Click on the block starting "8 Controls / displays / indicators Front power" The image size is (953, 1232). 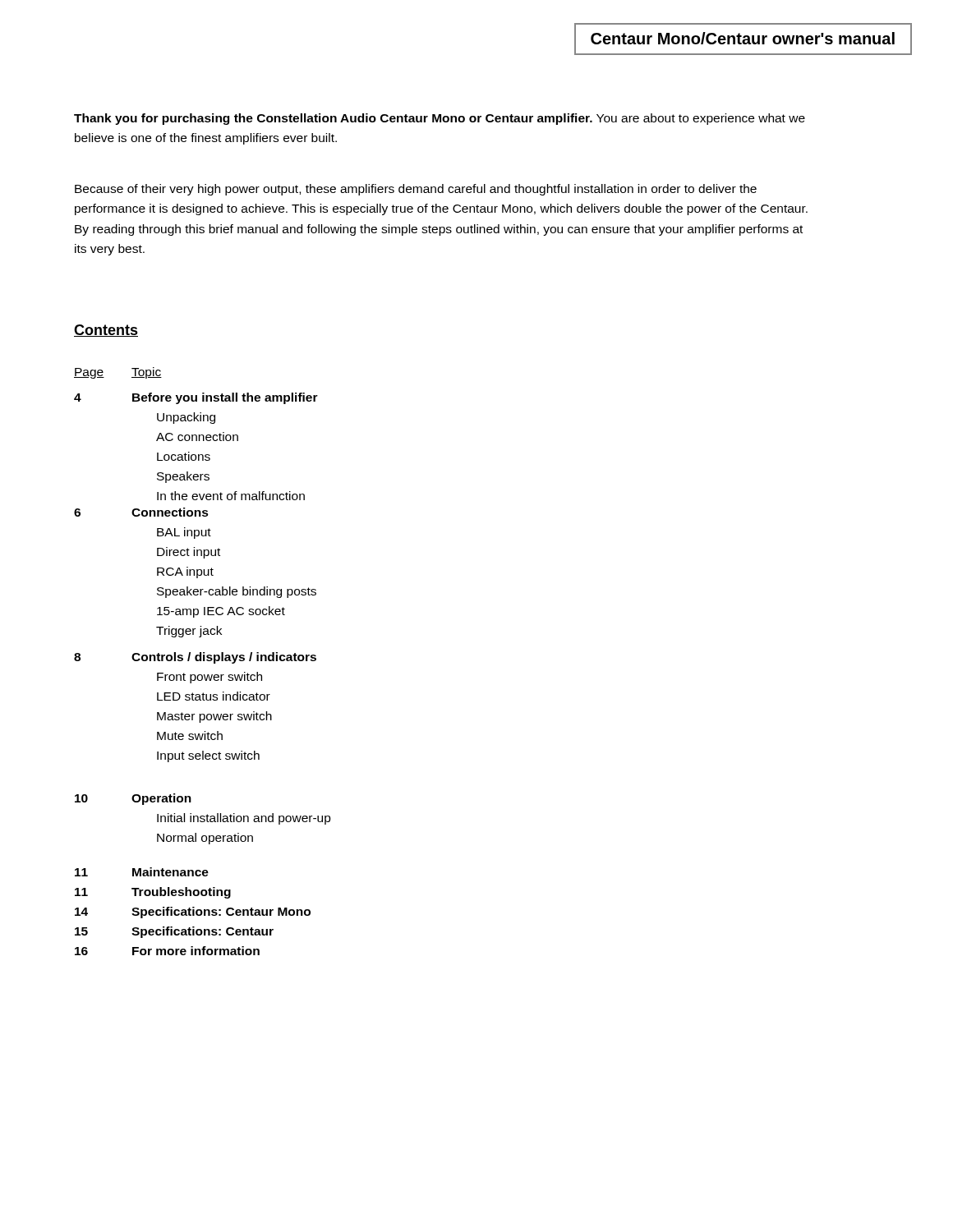click(195, 706)
